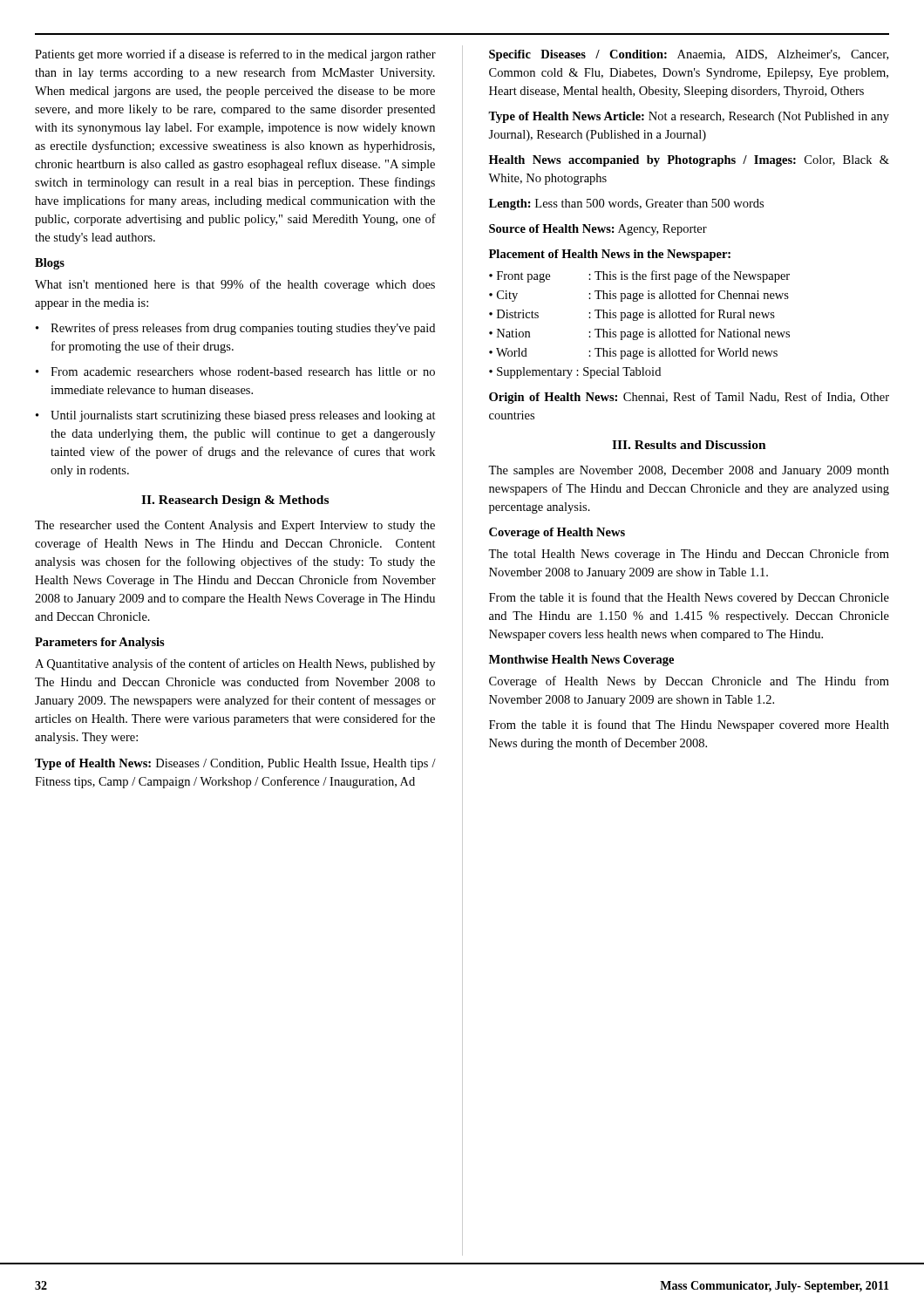Viewport: 924px width, 1308px height.
Task: Point to the region starting "Until journalists start scrutinizing these biased"
Action: point(235,443)
